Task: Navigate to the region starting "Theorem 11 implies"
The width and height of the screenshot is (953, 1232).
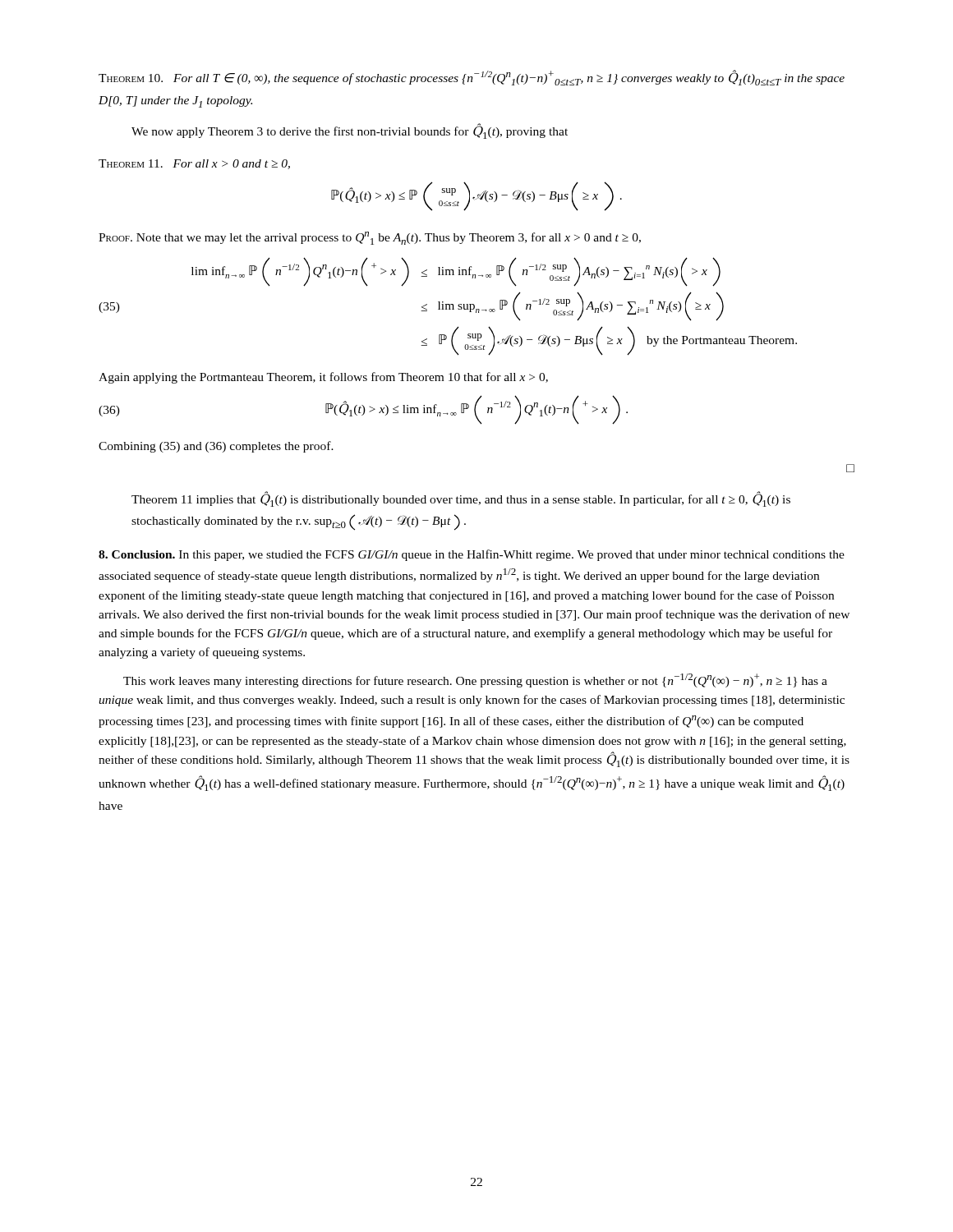Action: pos(461,511)
